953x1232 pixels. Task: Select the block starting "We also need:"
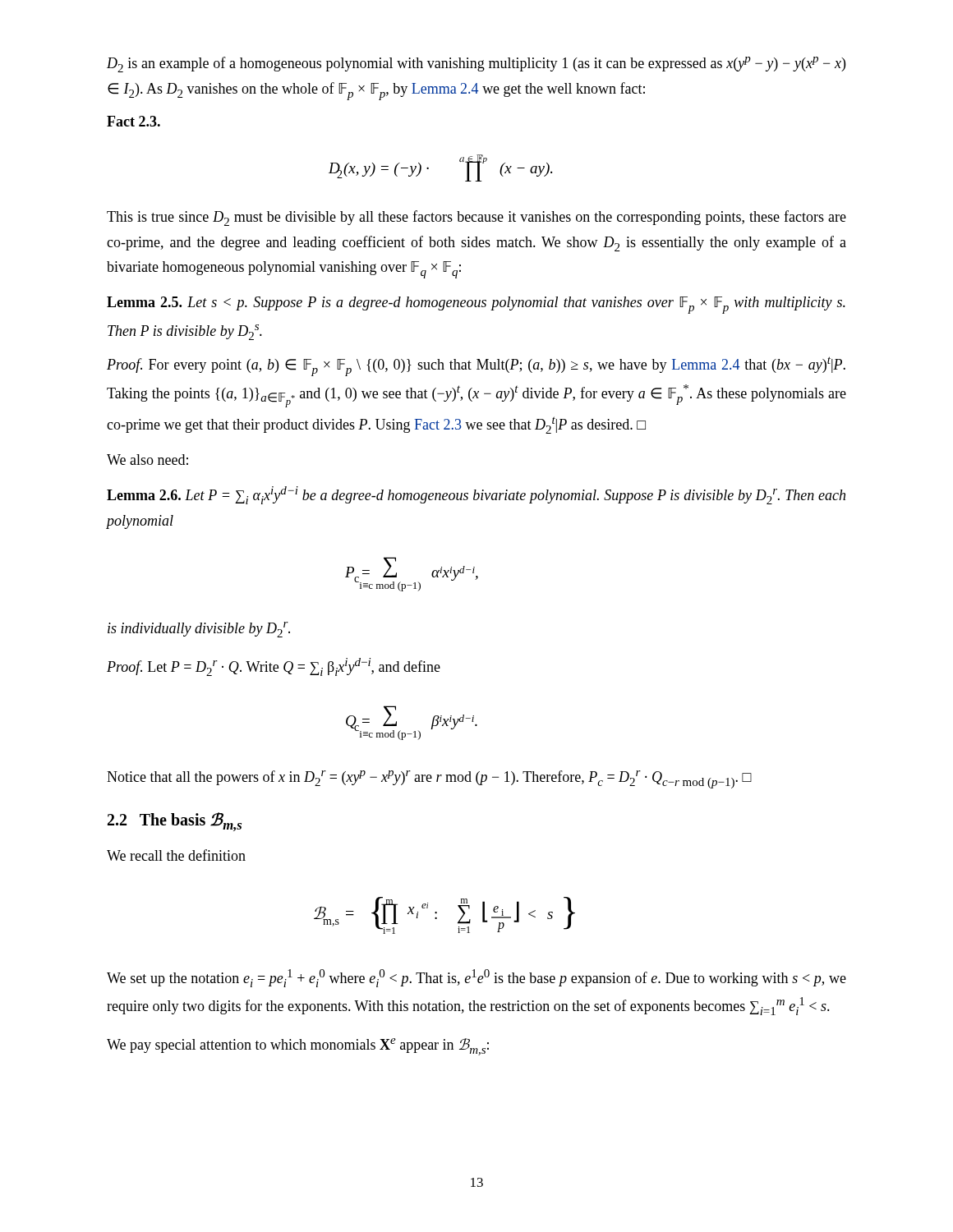pos(147,460)
